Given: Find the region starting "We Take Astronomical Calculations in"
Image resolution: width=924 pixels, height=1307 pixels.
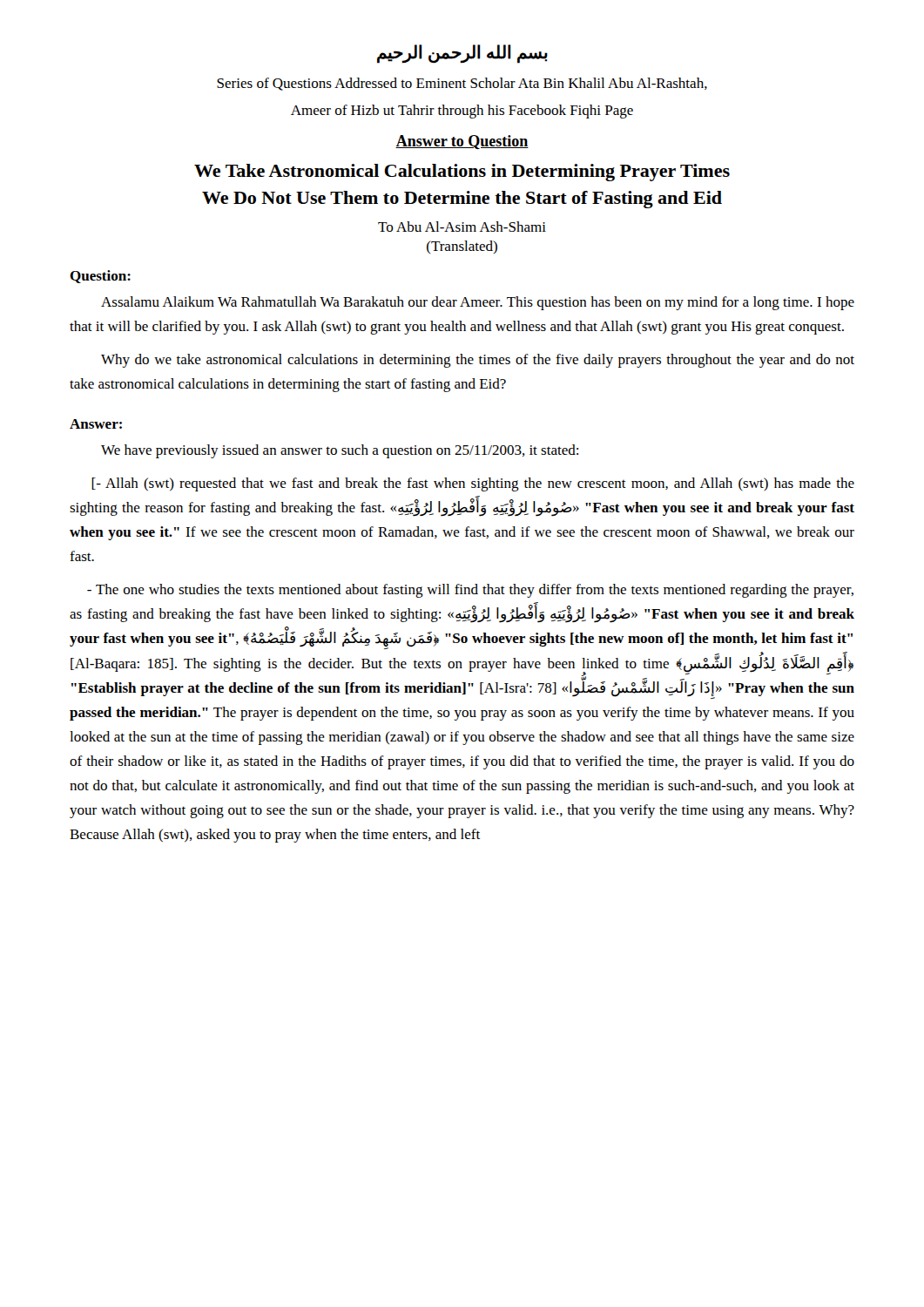Looking at the screenshot, I should 462,184.
